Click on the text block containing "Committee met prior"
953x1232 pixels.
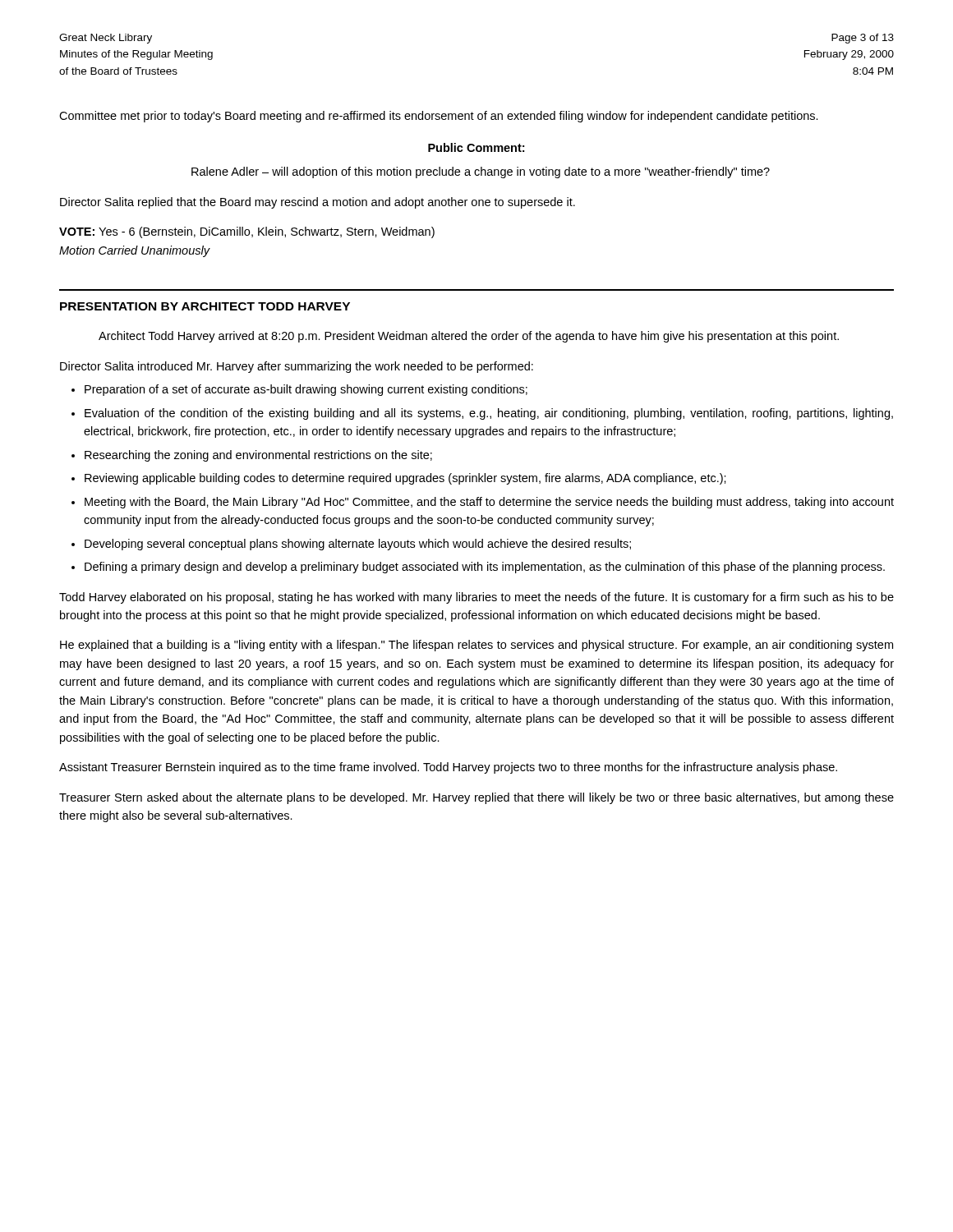tap(439, 116)
